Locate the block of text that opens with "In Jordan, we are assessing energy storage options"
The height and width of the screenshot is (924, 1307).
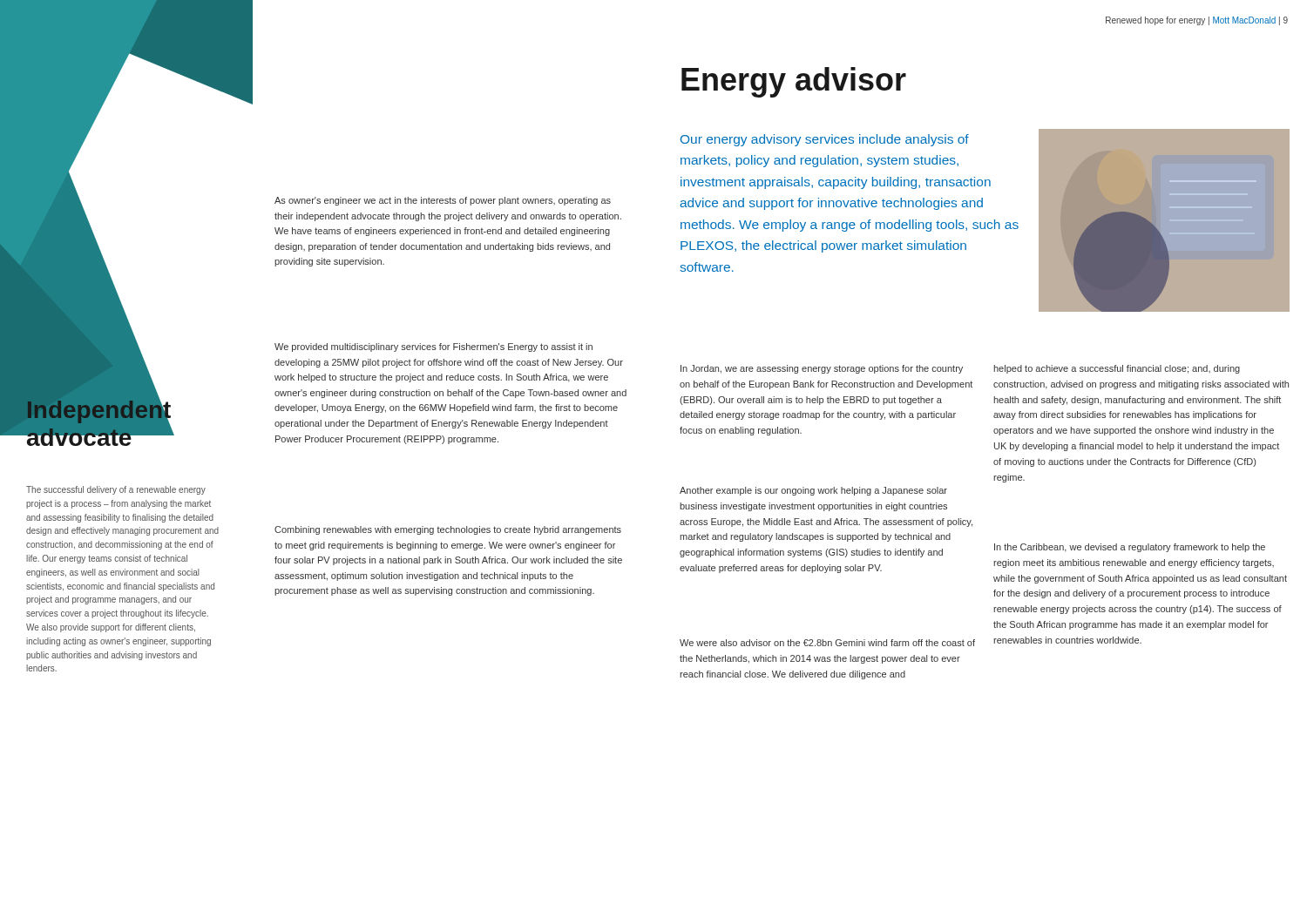(x=826, y=399)
